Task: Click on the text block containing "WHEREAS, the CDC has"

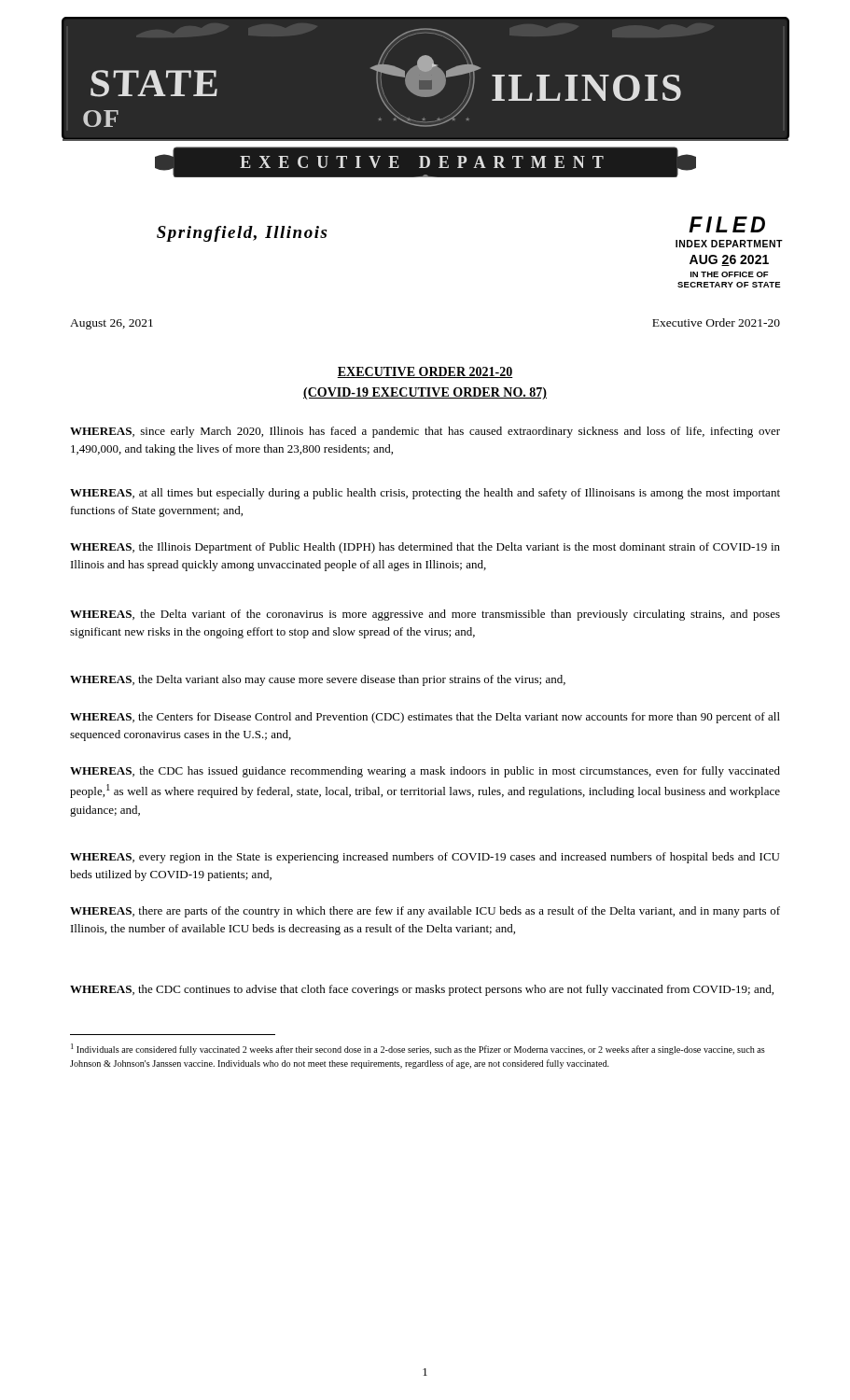Action: coord(425,790)
